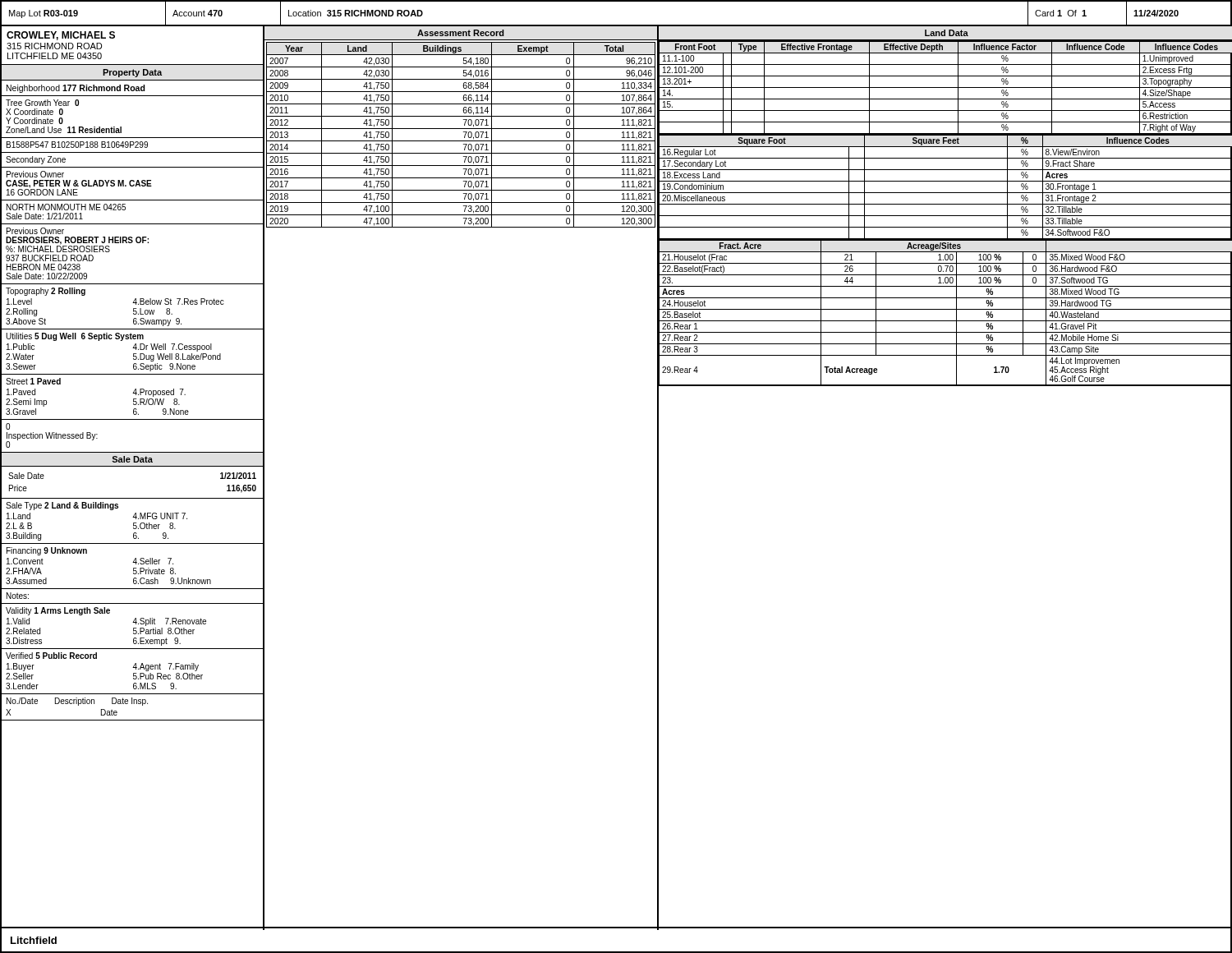Select the text block containing "Financing 9 Unknown 1.Convent4.Seller 7."
Viewport: 1232px width, 953px height.
(x=132, y=566)
